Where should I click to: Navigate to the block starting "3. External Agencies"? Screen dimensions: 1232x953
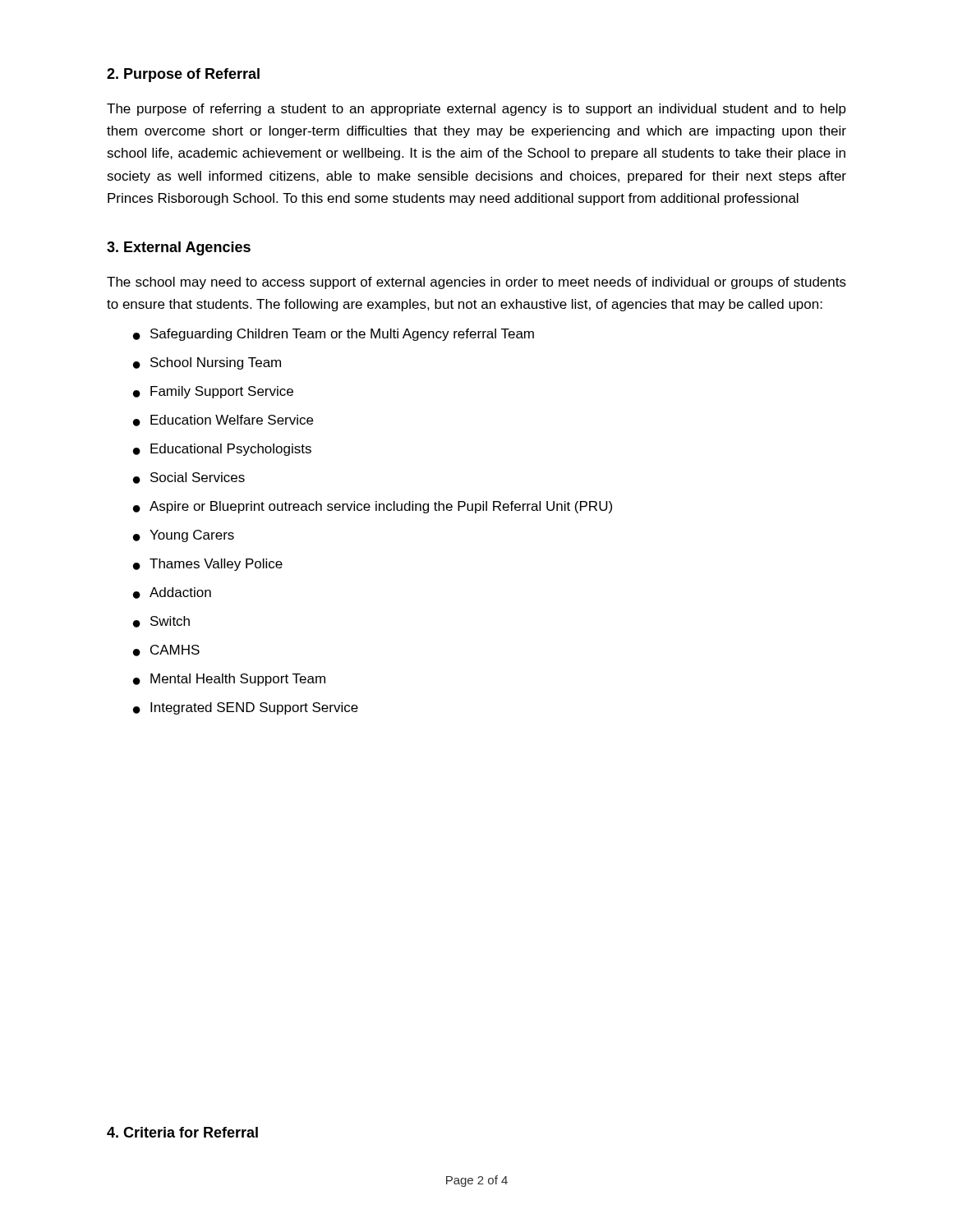click(x=179, y=247)
